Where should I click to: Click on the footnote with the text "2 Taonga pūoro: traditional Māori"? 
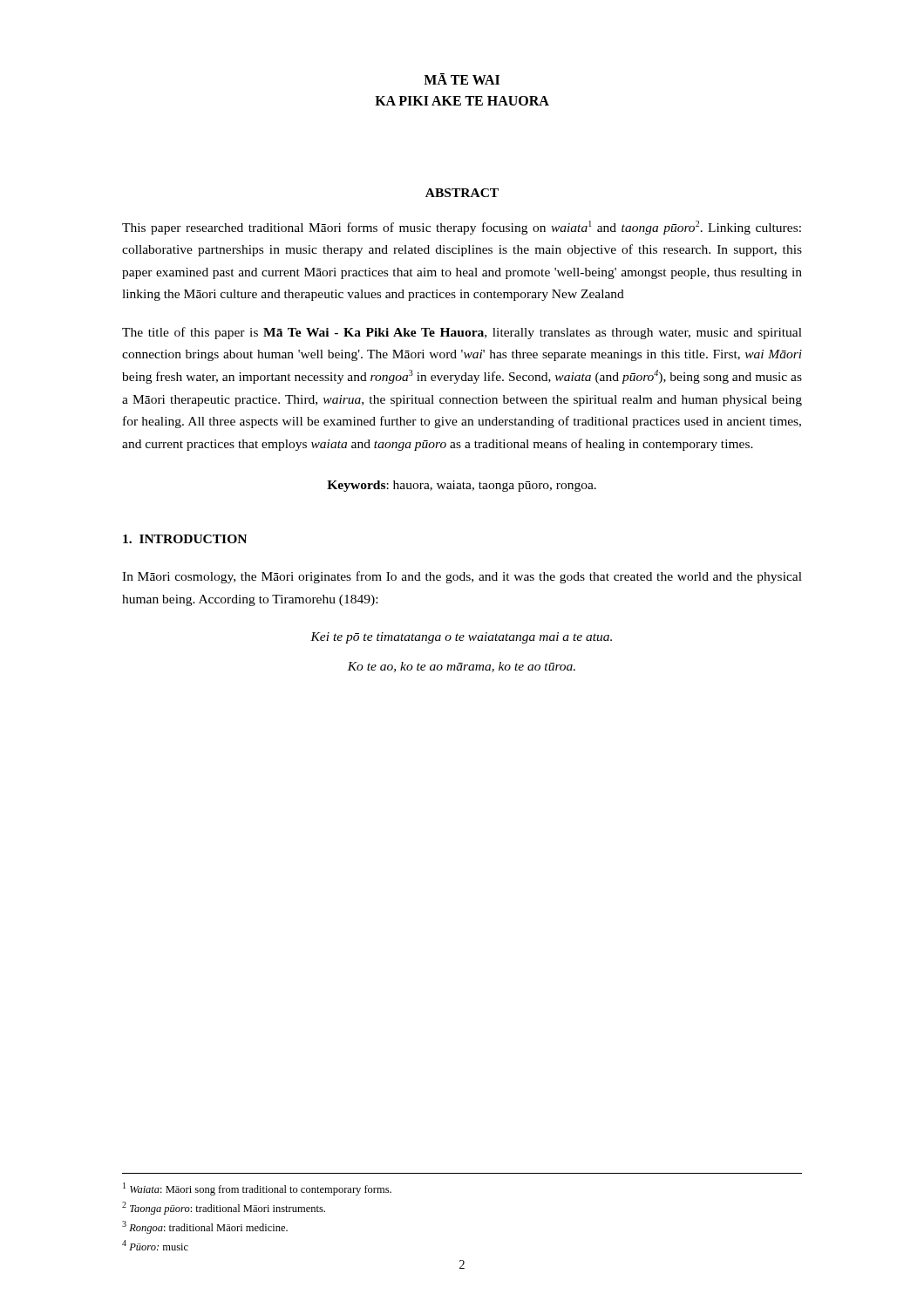point(224,1208)
